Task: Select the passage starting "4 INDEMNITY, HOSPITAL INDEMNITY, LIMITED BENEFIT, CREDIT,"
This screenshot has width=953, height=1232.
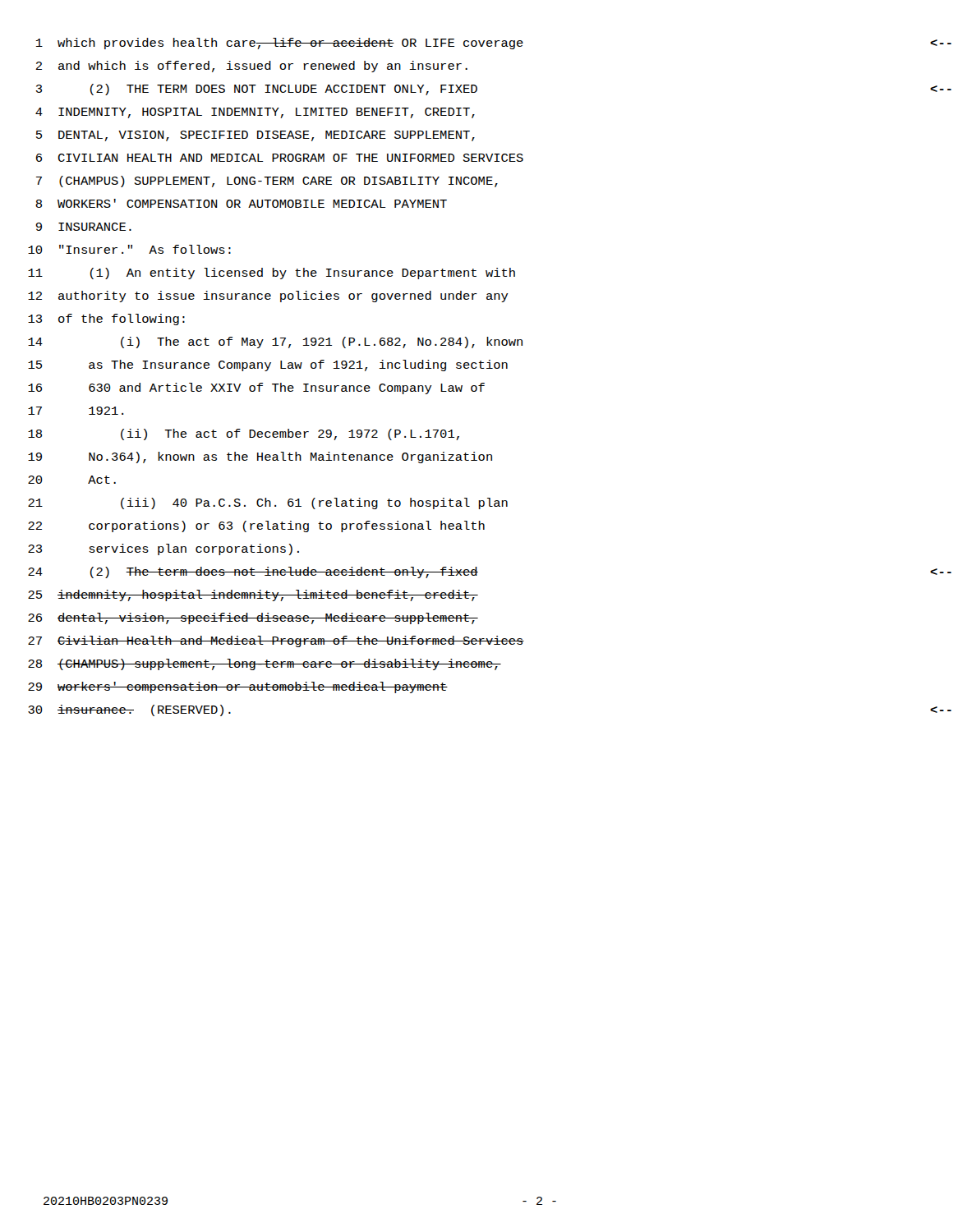Action: [457, 112]
